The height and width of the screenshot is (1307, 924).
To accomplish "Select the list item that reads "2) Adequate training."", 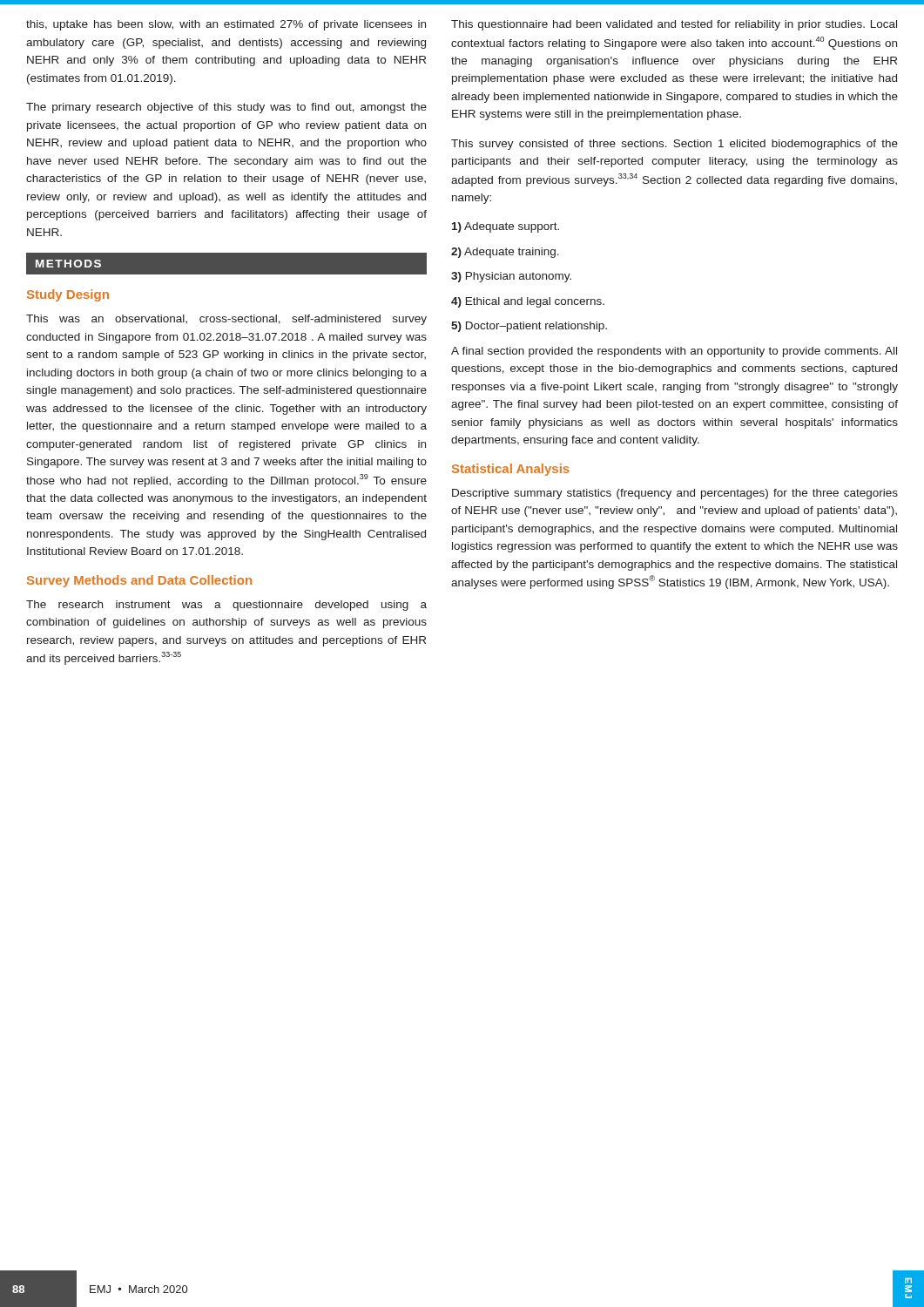I will (x=505, y=253).
